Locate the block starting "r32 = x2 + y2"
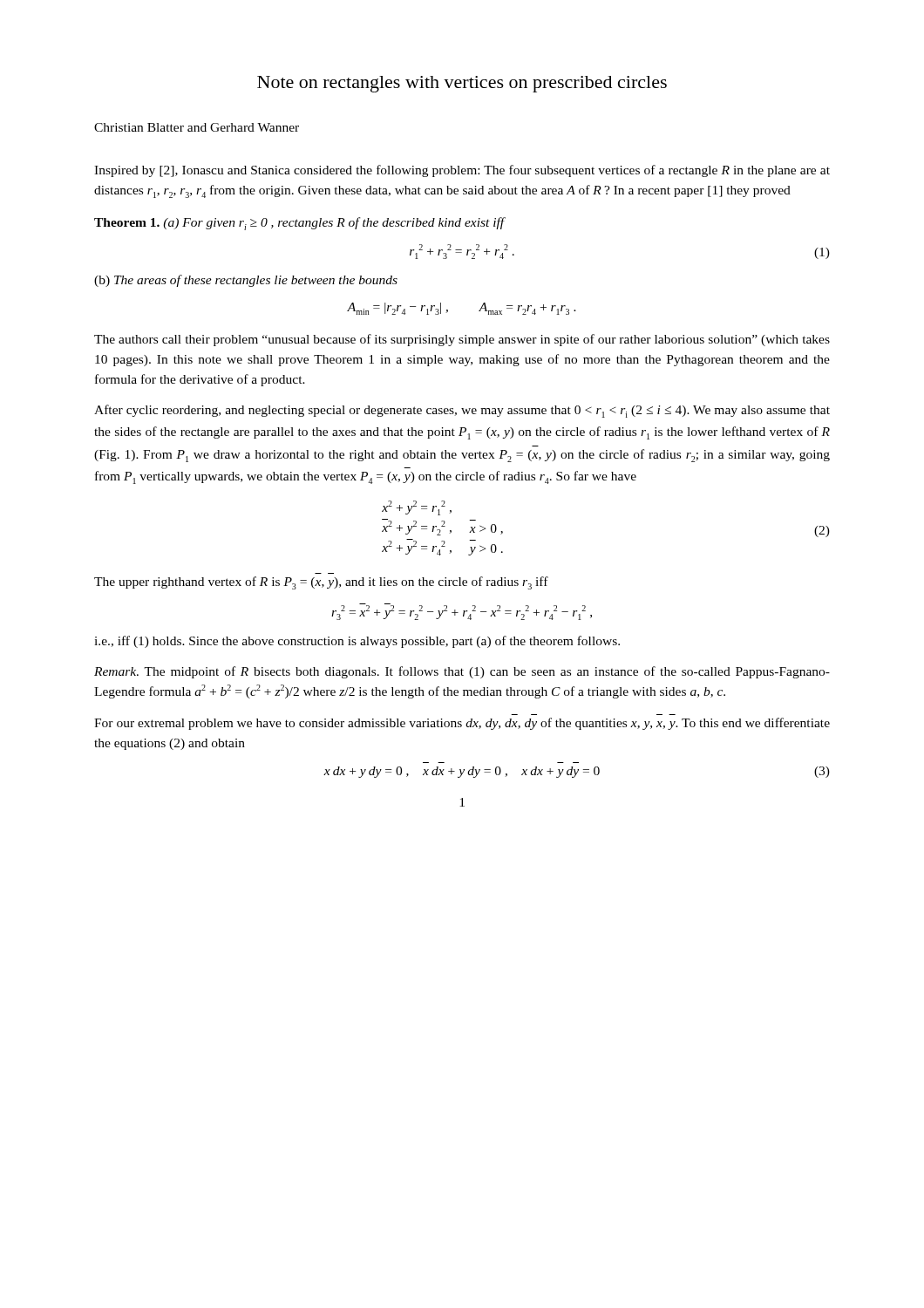Image resolution: width=924 pixels, height=1308 pixels. (462, 612)
